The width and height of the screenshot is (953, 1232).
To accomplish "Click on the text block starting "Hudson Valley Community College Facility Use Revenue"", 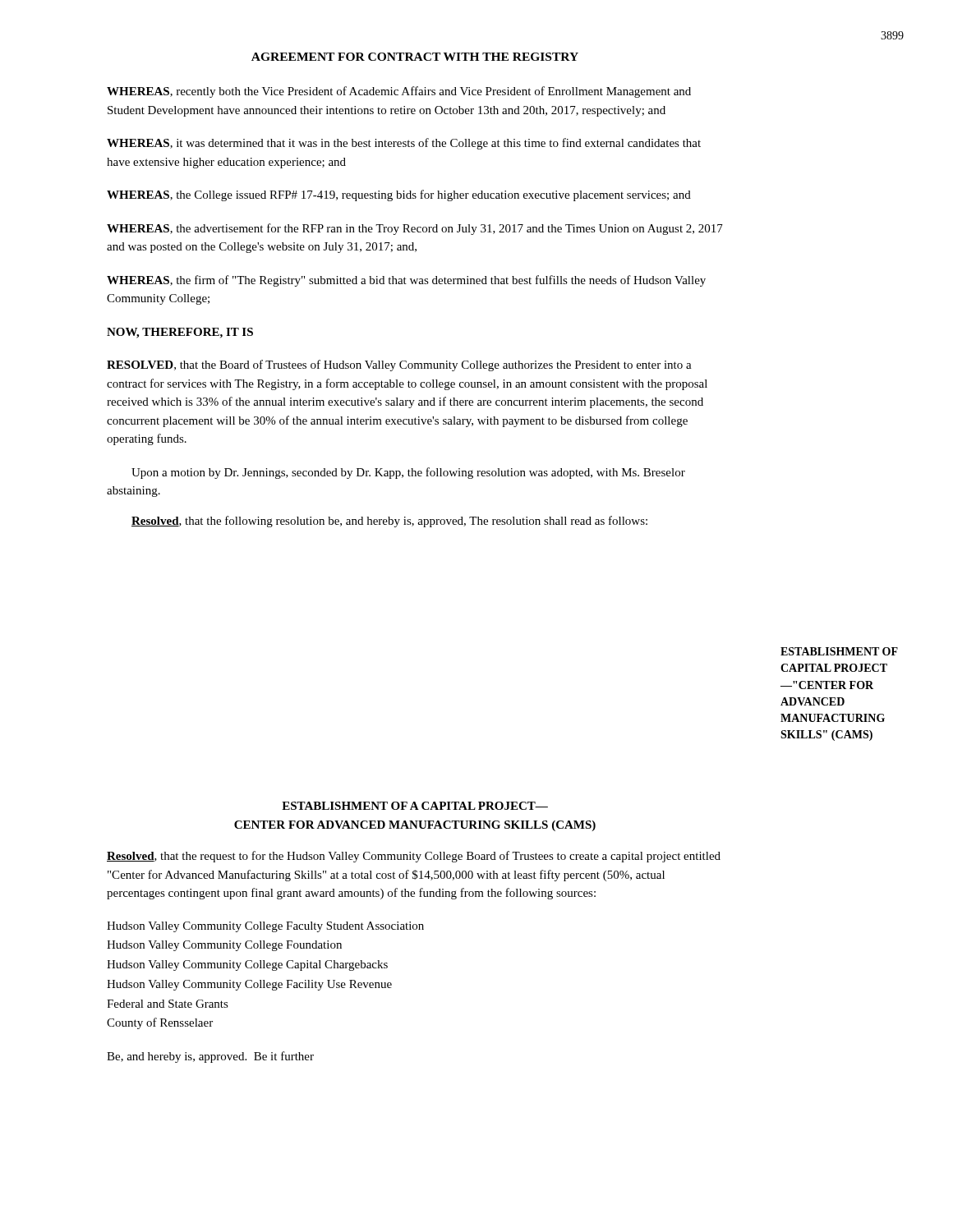I will click(x=249, y=984).
